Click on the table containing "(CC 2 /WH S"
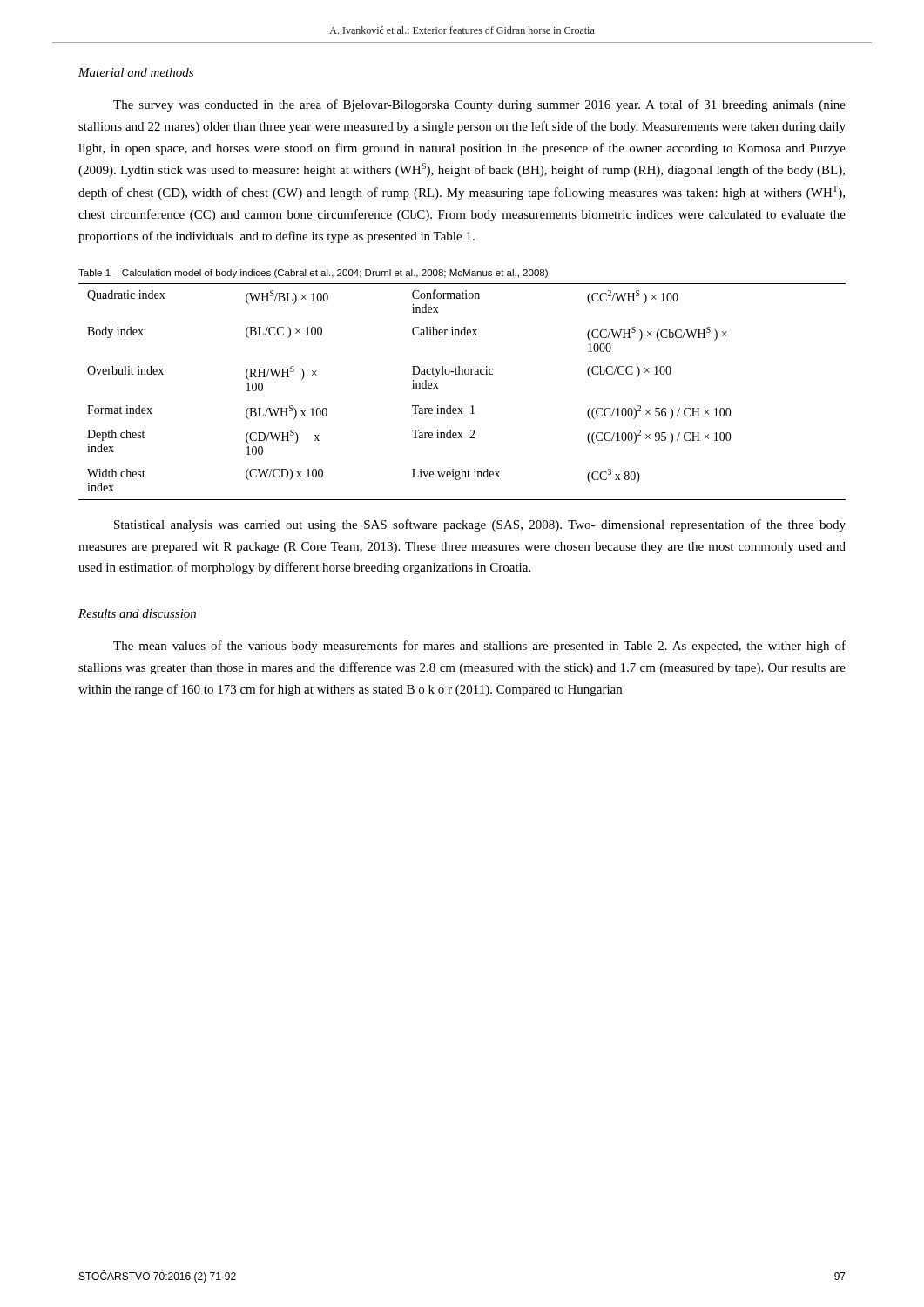 pos(462,392)
